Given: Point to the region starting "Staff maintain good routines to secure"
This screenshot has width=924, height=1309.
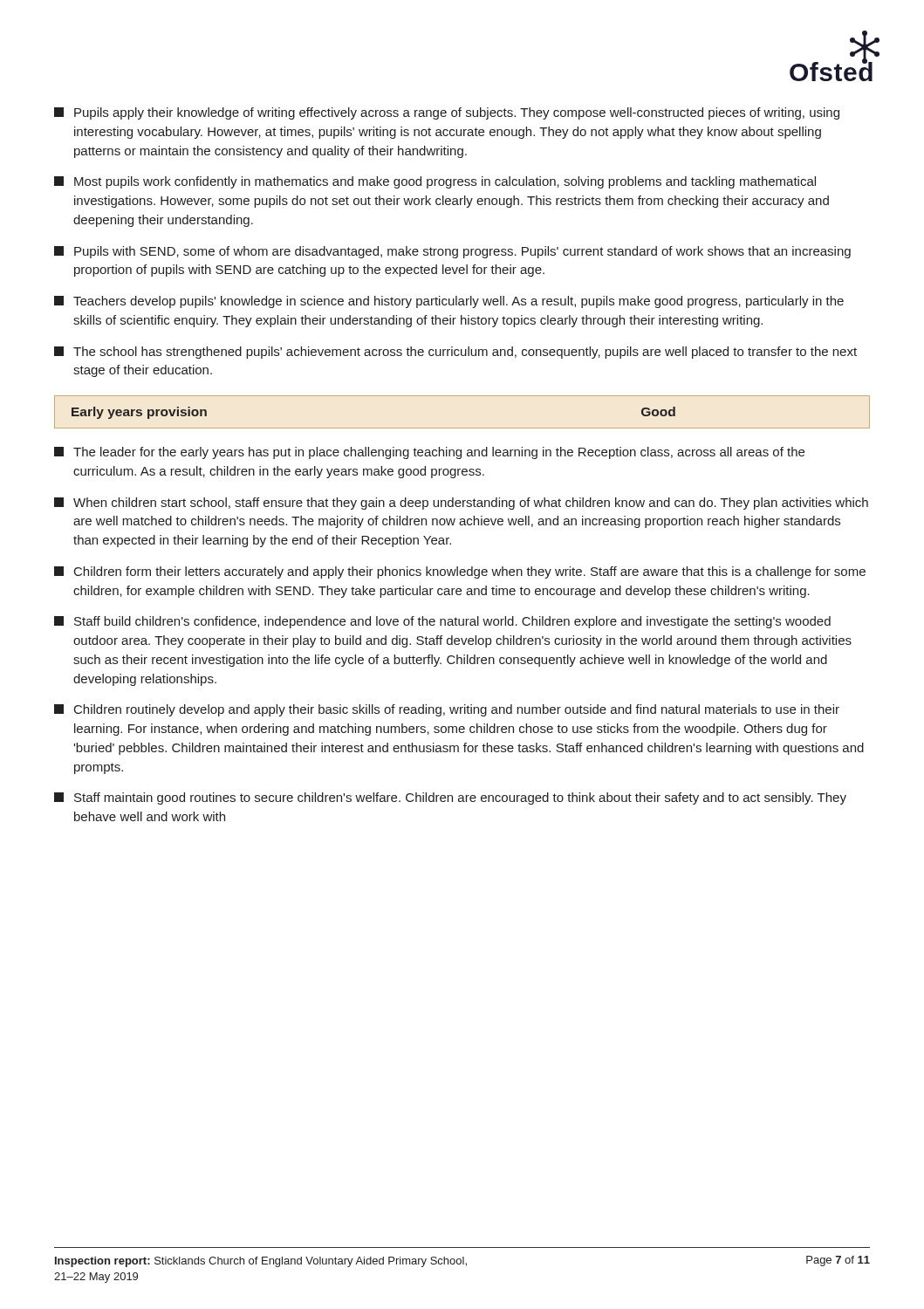Looking at the screenshot, I should coord(462,807).
